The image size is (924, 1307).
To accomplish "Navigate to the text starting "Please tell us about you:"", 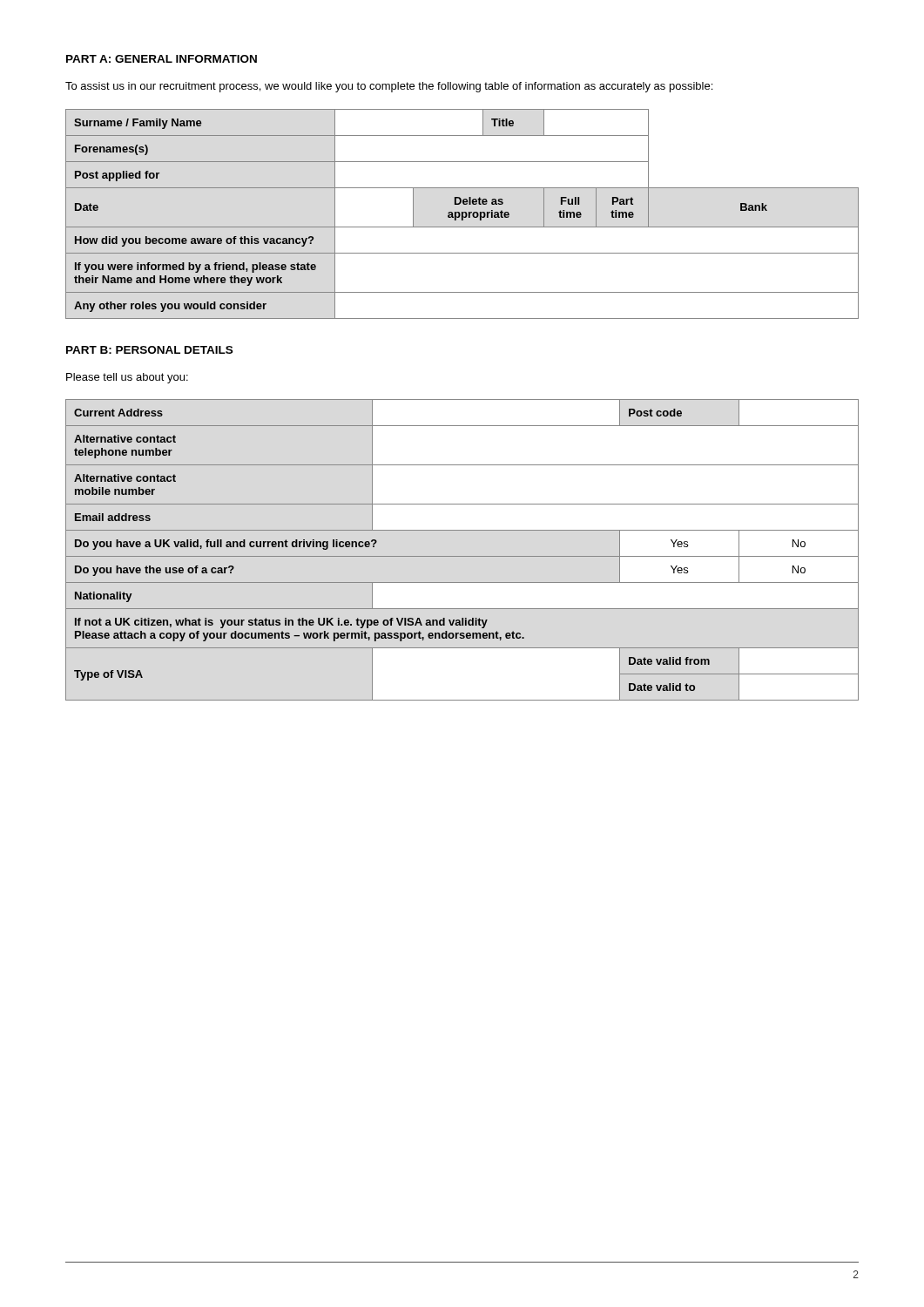I will coord(127,376).
